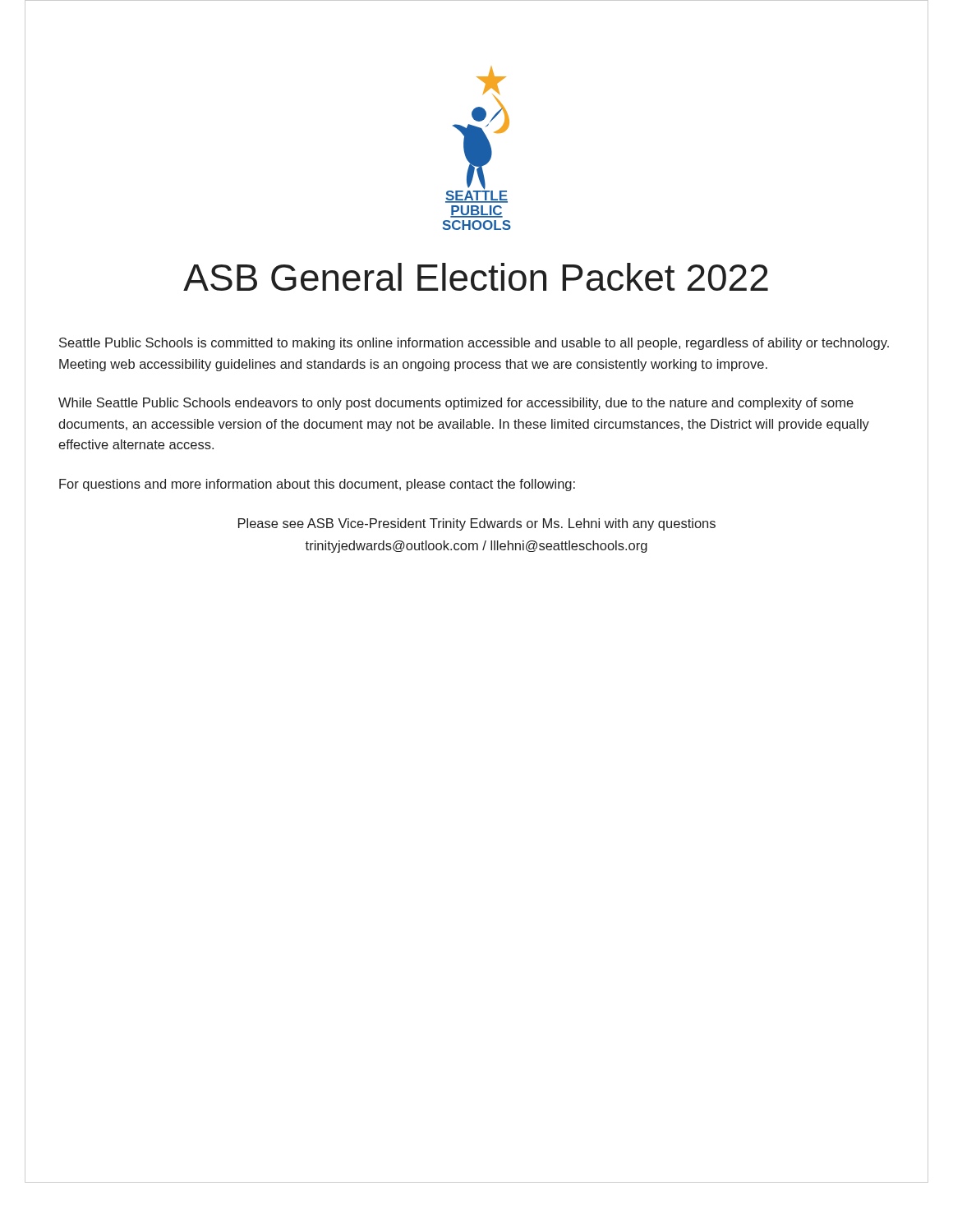This screenshot has height=1232, width=953.
Task: Find the block on this page that starts "Seattle Public Schools is committed"
Action: 474,353
